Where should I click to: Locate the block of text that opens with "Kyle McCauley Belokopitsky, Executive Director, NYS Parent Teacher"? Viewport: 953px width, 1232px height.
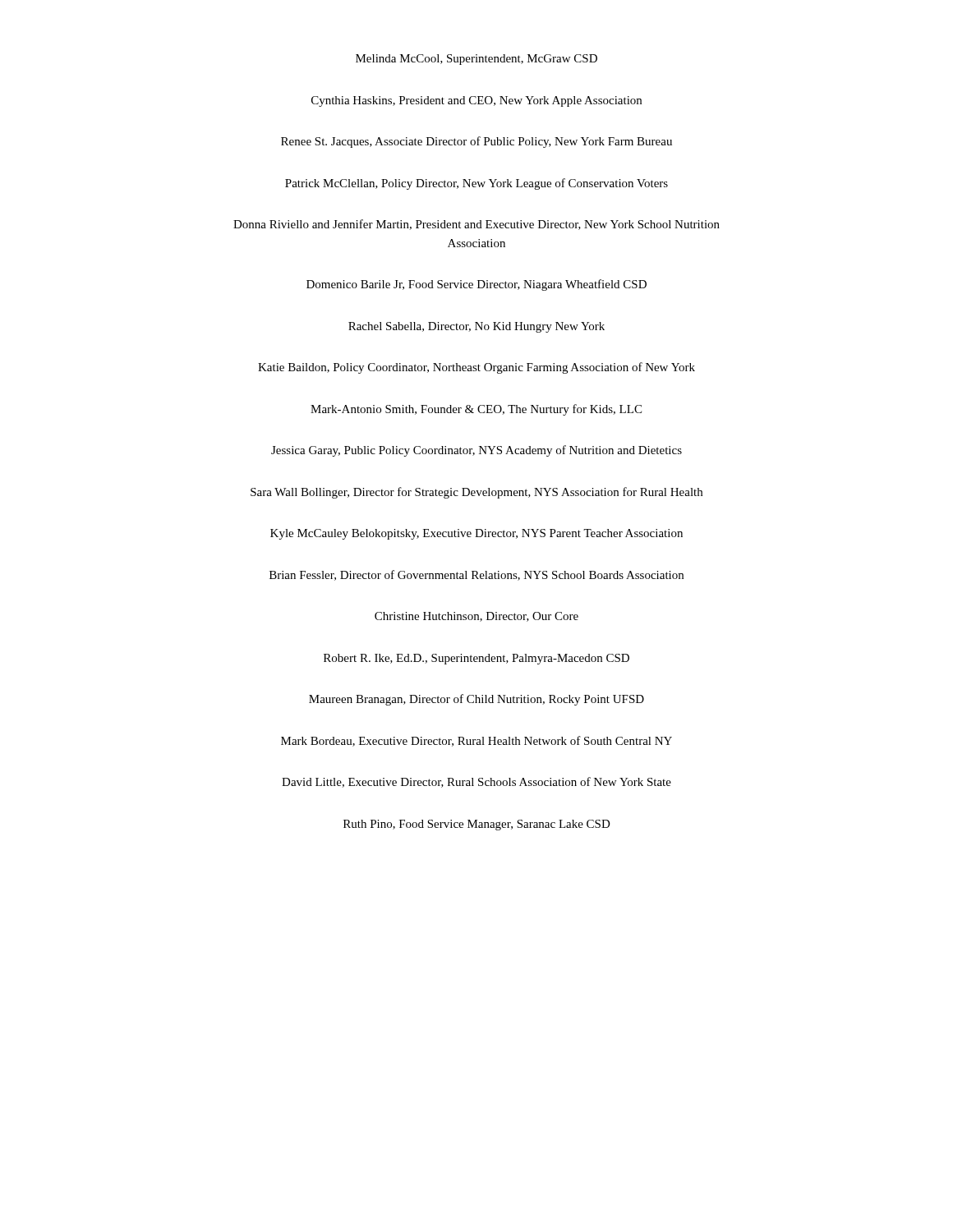[476, 533]
